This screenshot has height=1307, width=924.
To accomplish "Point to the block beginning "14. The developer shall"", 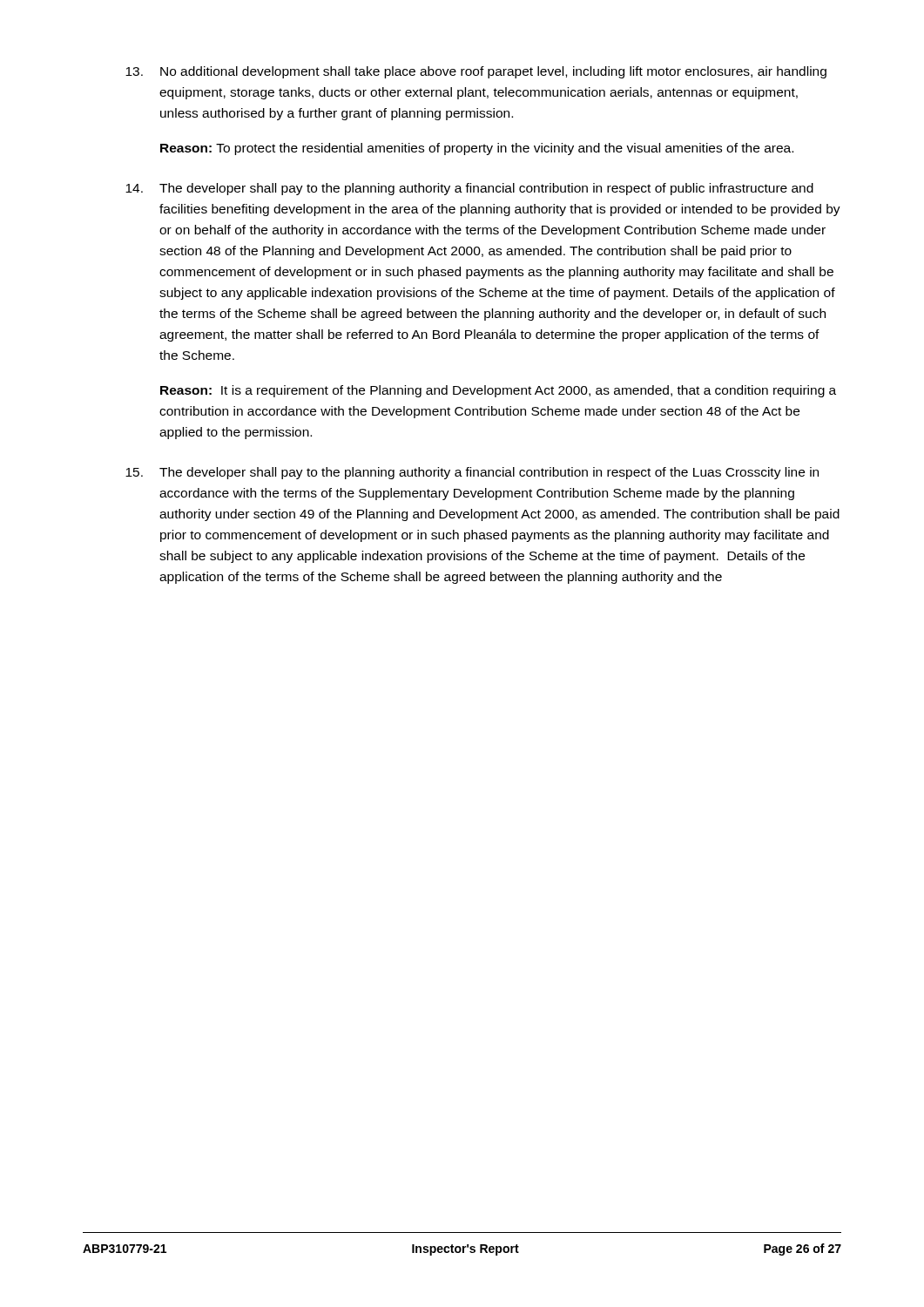I will [x=462, y=272].
